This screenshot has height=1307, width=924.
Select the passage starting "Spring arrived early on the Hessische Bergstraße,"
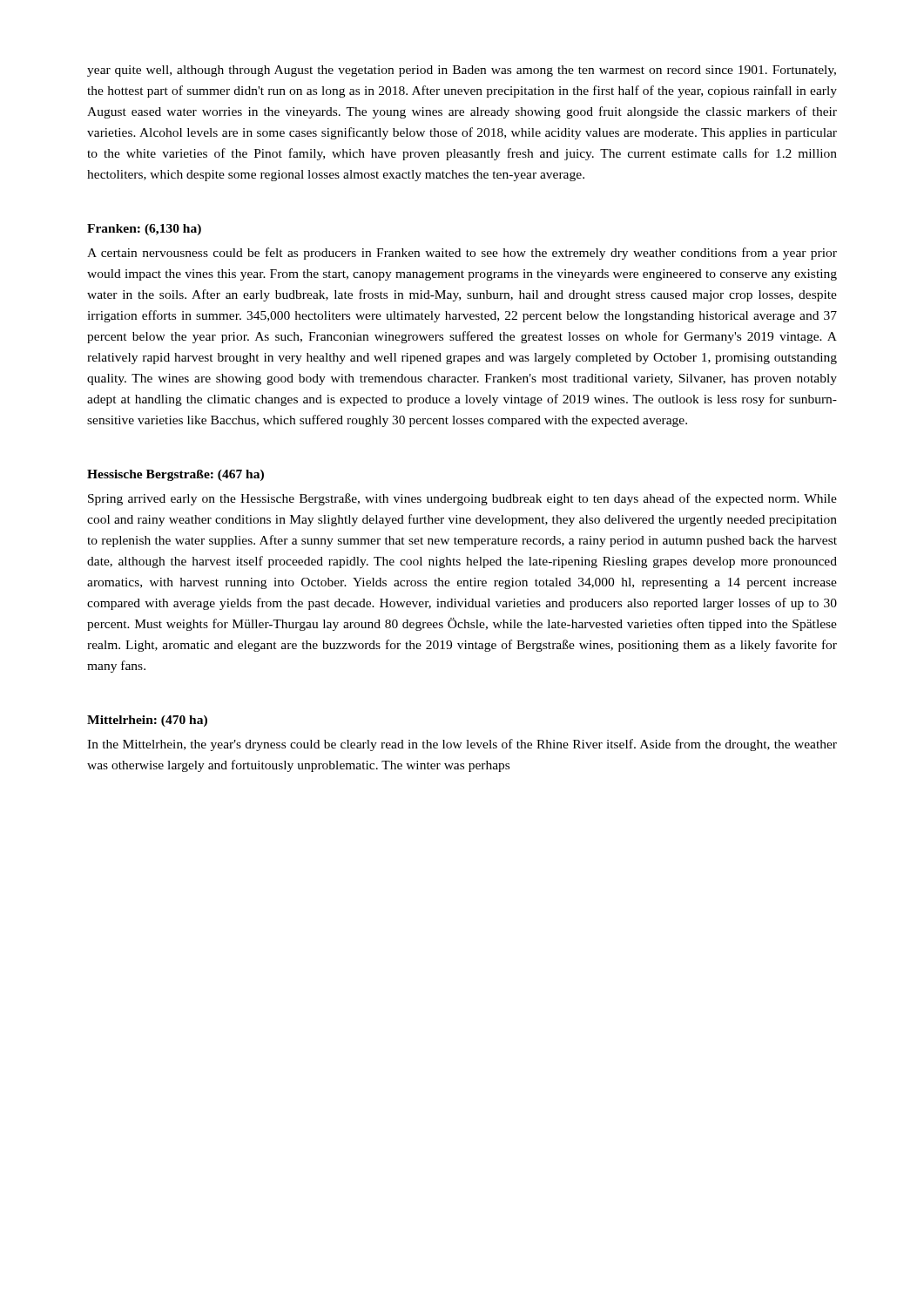tap(462, 582)
